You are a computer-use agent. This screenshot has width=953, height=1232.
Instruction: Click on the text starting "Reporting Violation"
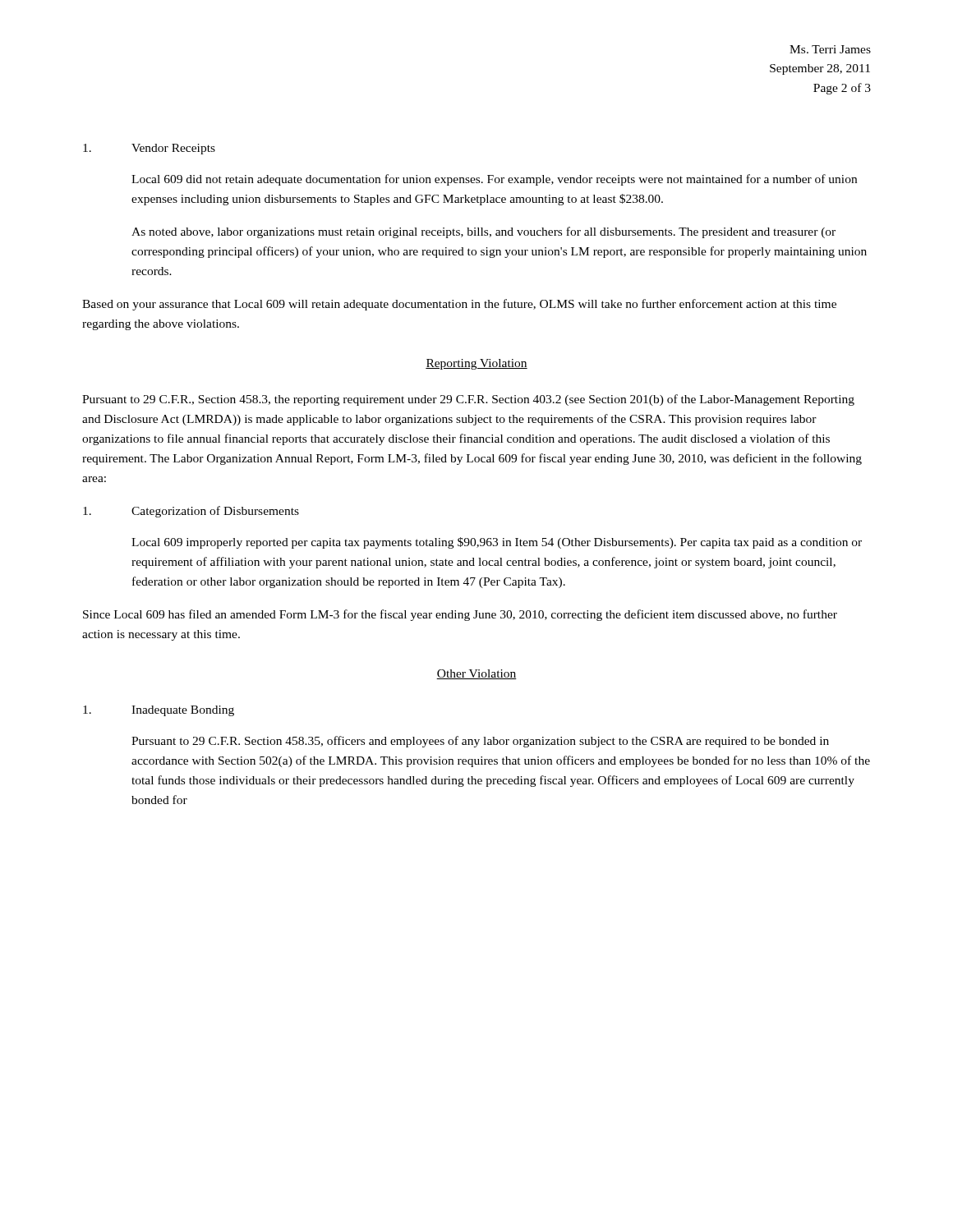tap(476, 363)
